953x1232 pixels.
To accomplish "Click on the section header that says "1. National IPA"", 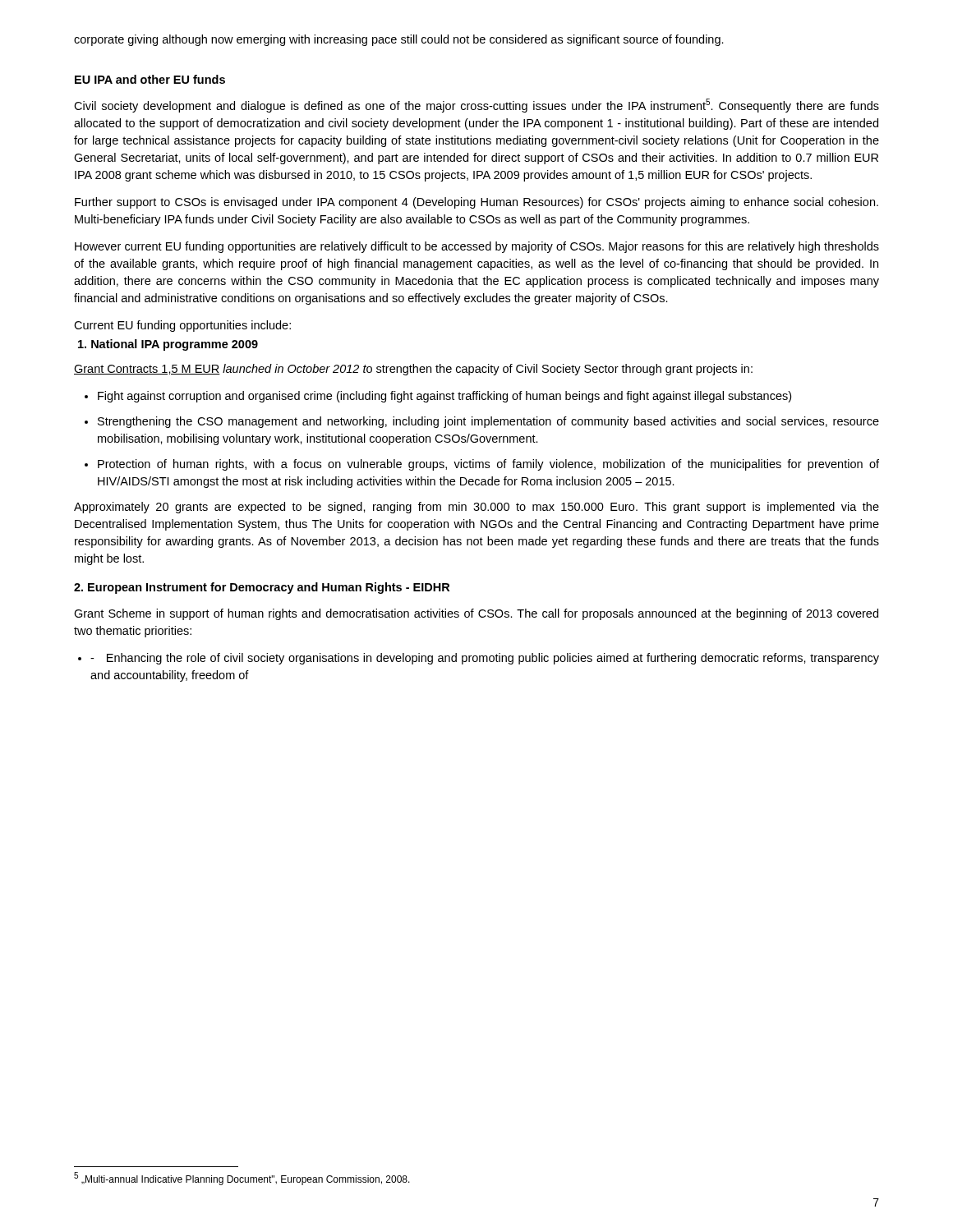I will click(x=166, y=344).
